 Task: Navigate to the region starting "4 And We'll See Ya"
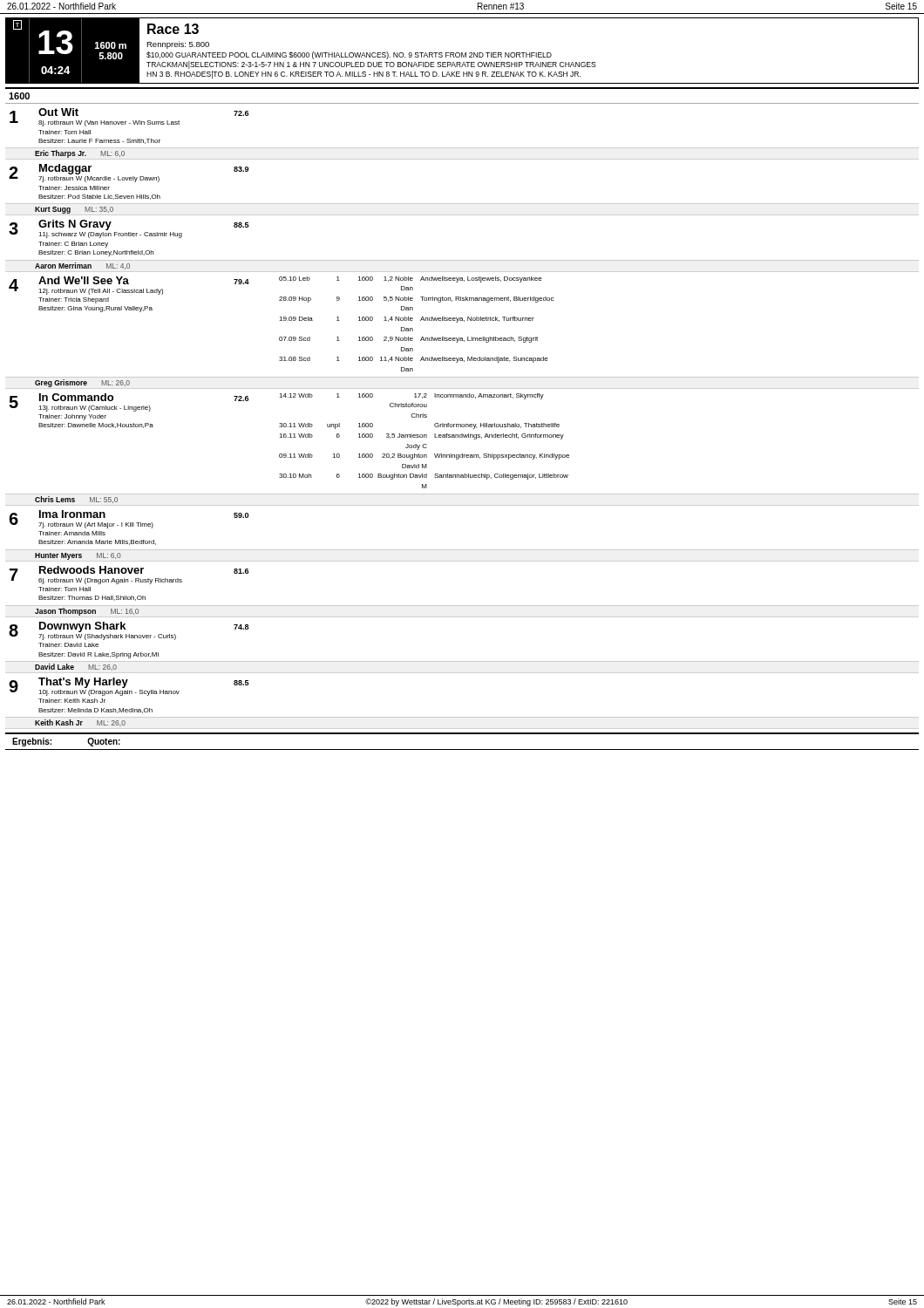[x=462, y=330]
